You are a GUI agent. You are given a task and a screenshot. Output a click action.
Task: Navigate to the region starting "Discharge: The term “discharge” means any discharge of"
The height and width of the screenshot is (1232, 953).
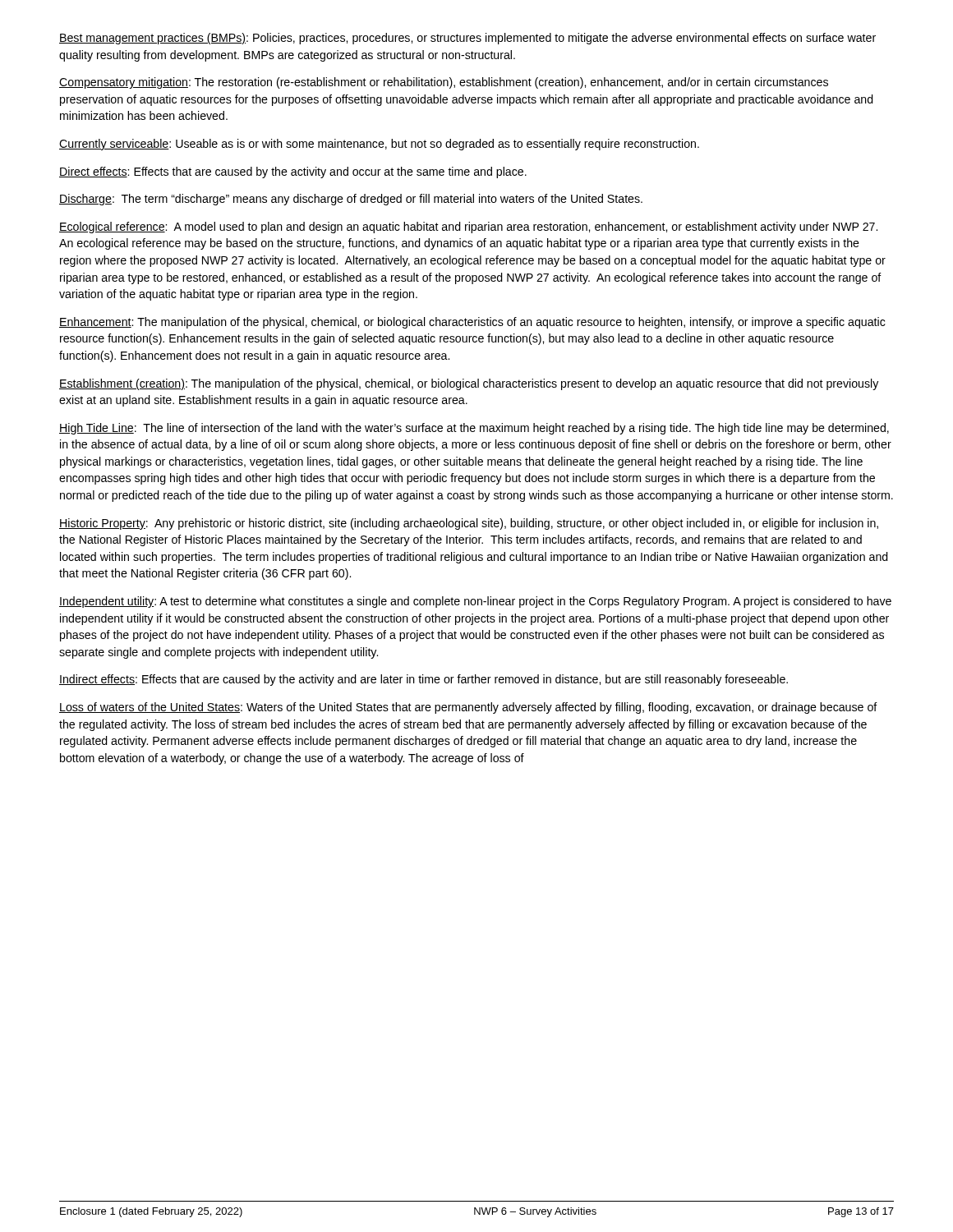click(x=351, y=199)
